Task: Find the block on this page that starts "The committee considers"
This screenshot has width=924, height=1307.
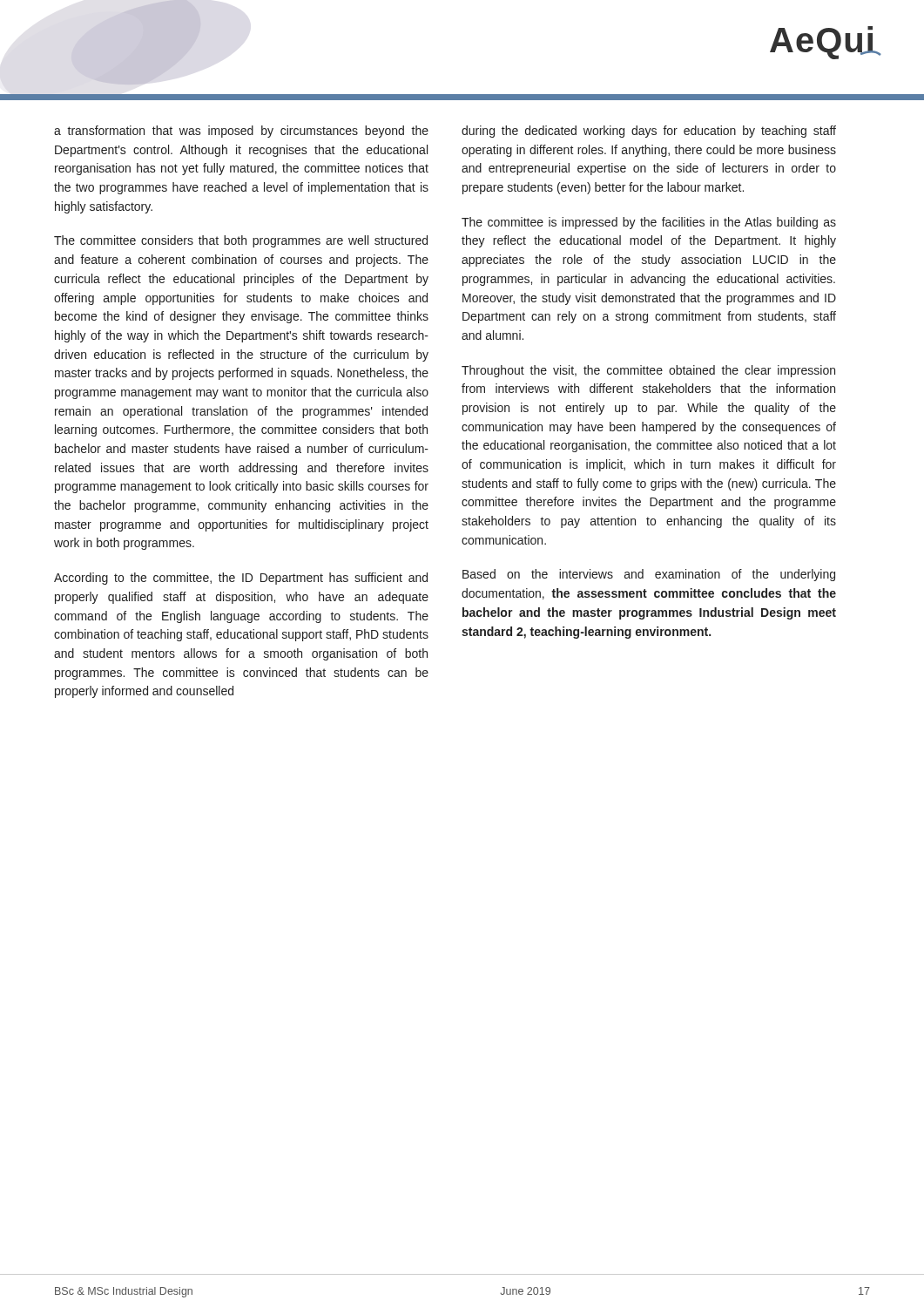Action: point(241,392)
